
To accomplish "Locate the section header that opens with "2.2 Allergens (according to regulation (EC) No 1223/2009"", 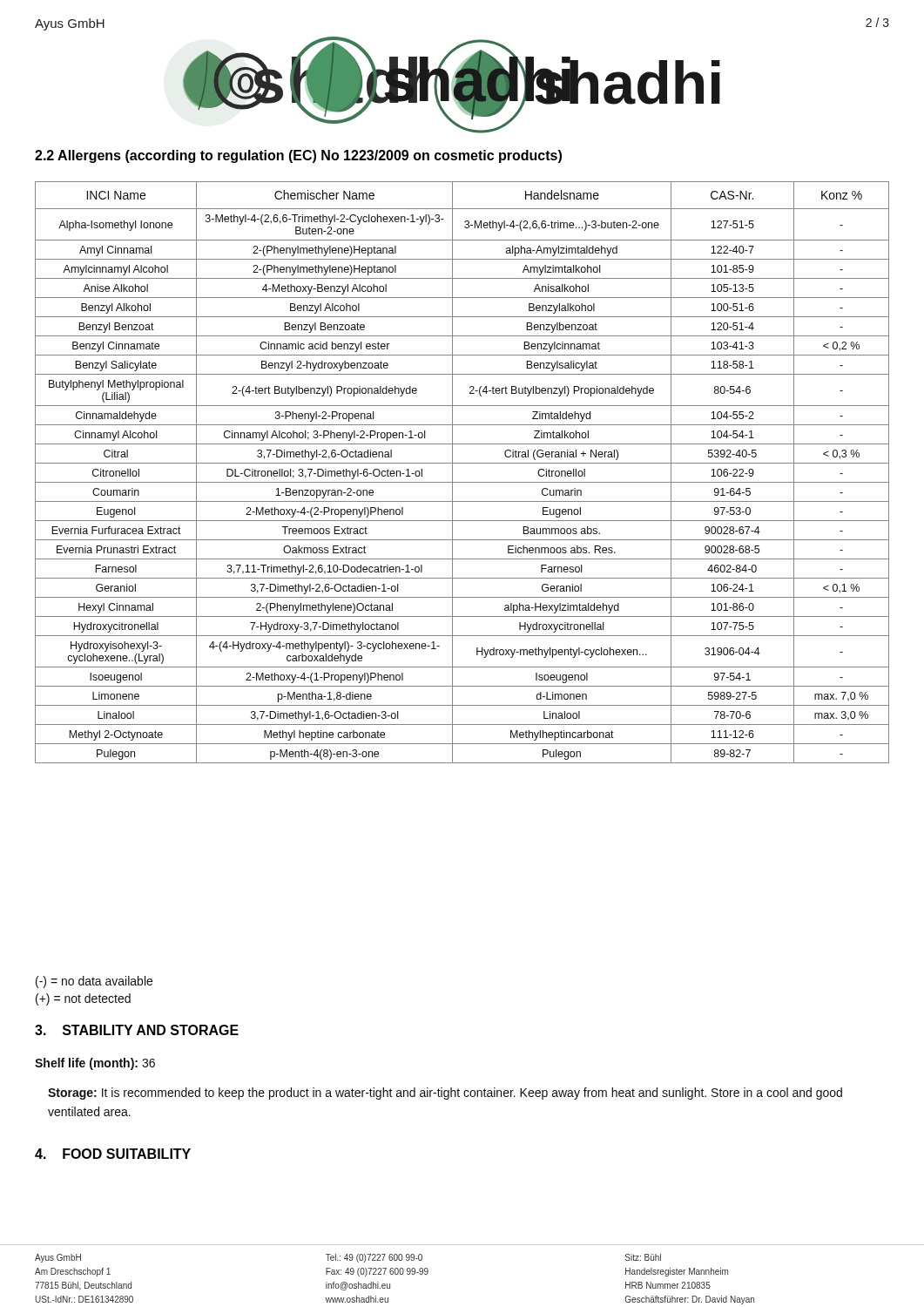I will 299,156.
